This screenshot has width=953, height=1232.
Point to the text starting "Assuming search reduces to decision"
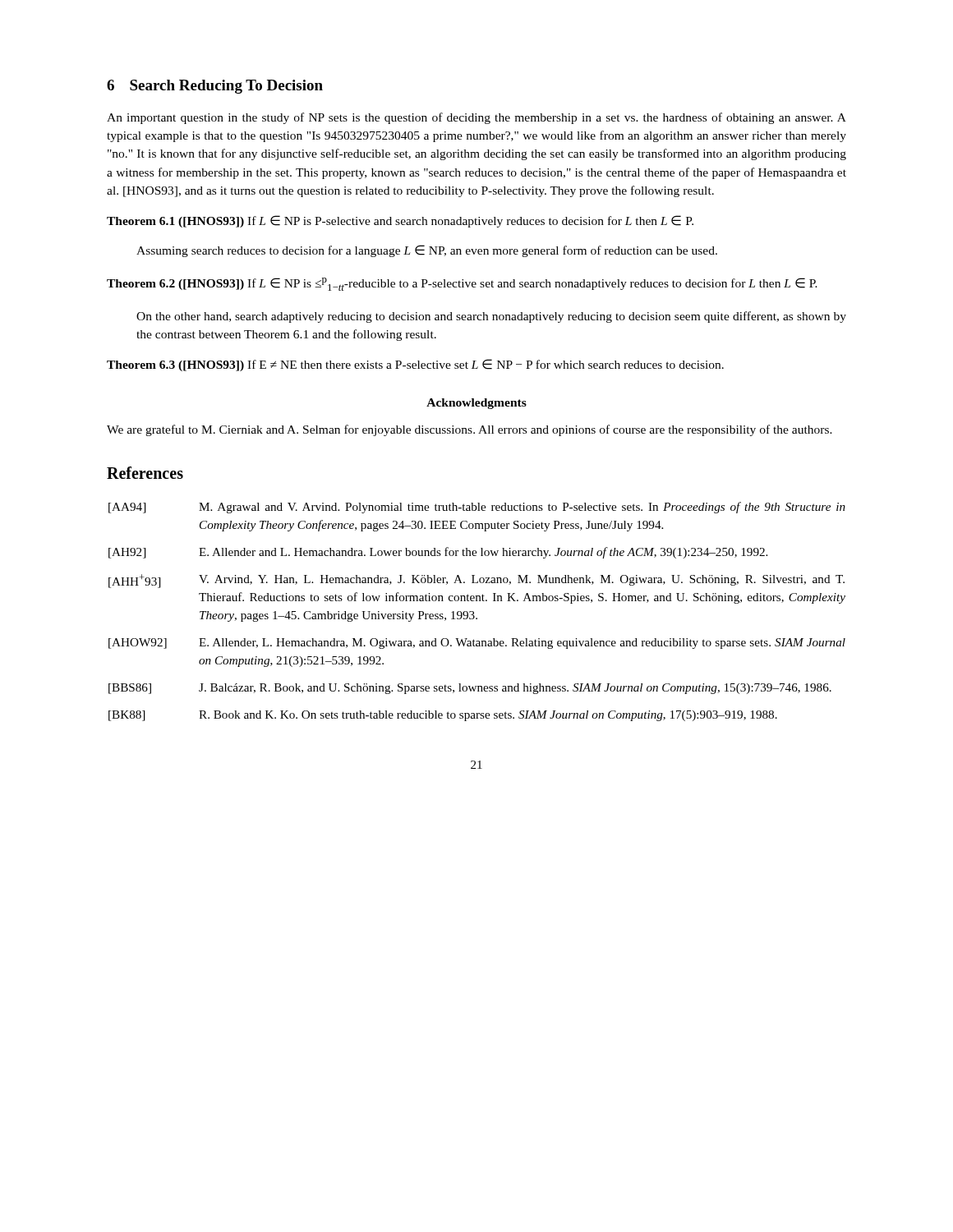point(427,250)
